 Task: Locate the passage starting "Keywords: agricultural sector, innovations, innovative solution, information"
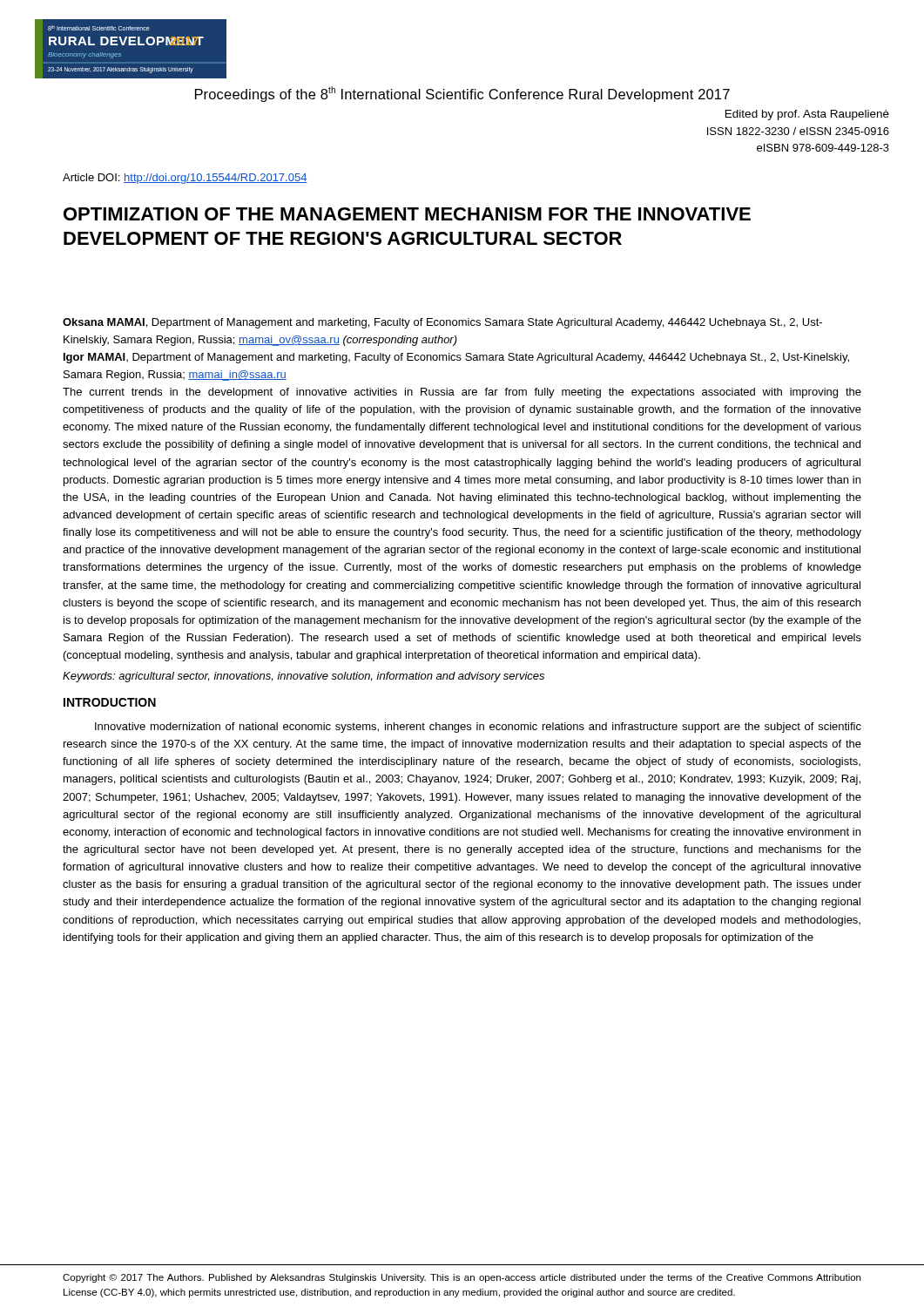(304, 676)
